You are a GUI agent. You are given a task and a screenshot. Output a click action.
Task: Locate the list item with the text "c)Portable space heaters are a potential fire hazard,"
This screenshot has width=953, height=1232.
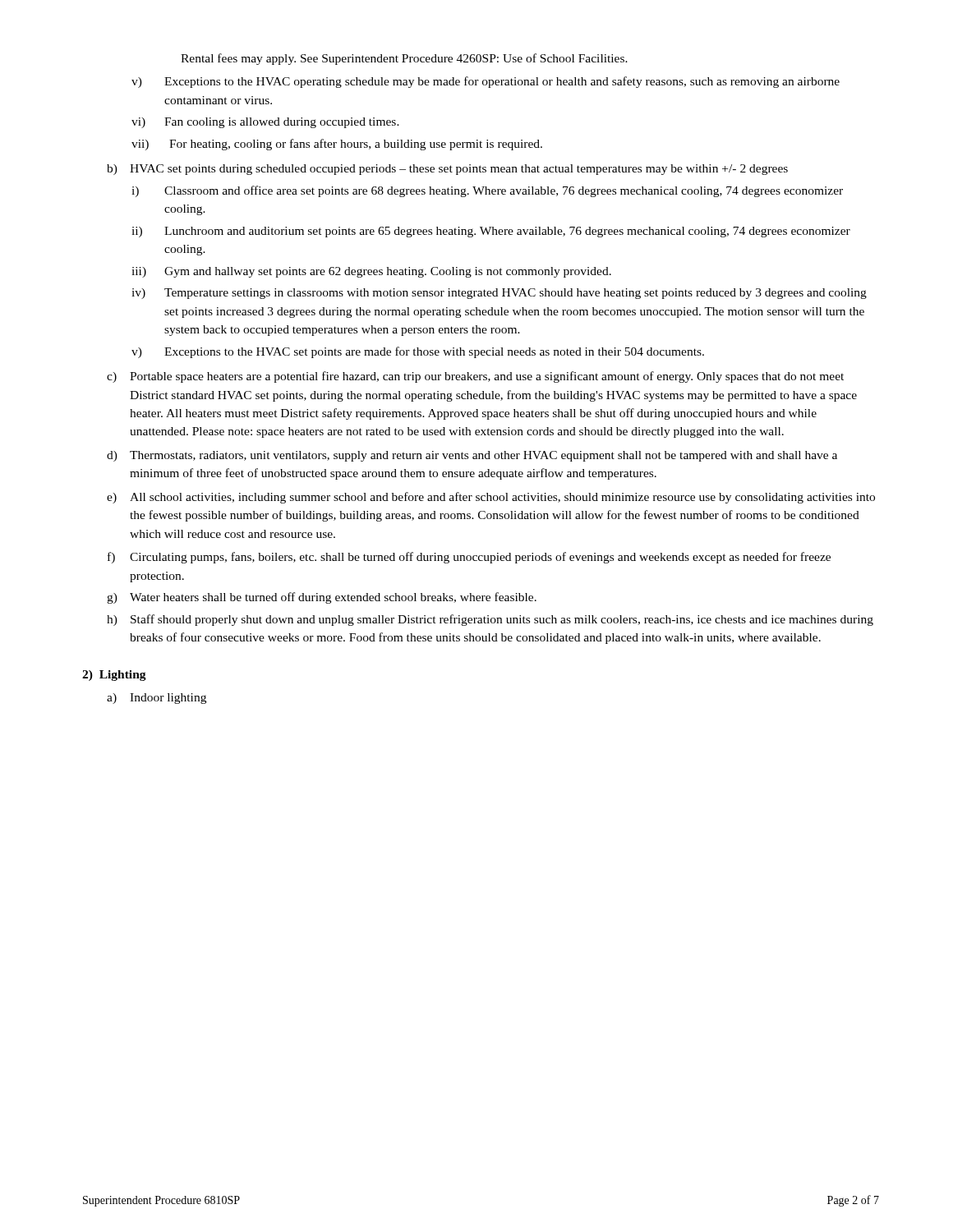tap(491, 404)
